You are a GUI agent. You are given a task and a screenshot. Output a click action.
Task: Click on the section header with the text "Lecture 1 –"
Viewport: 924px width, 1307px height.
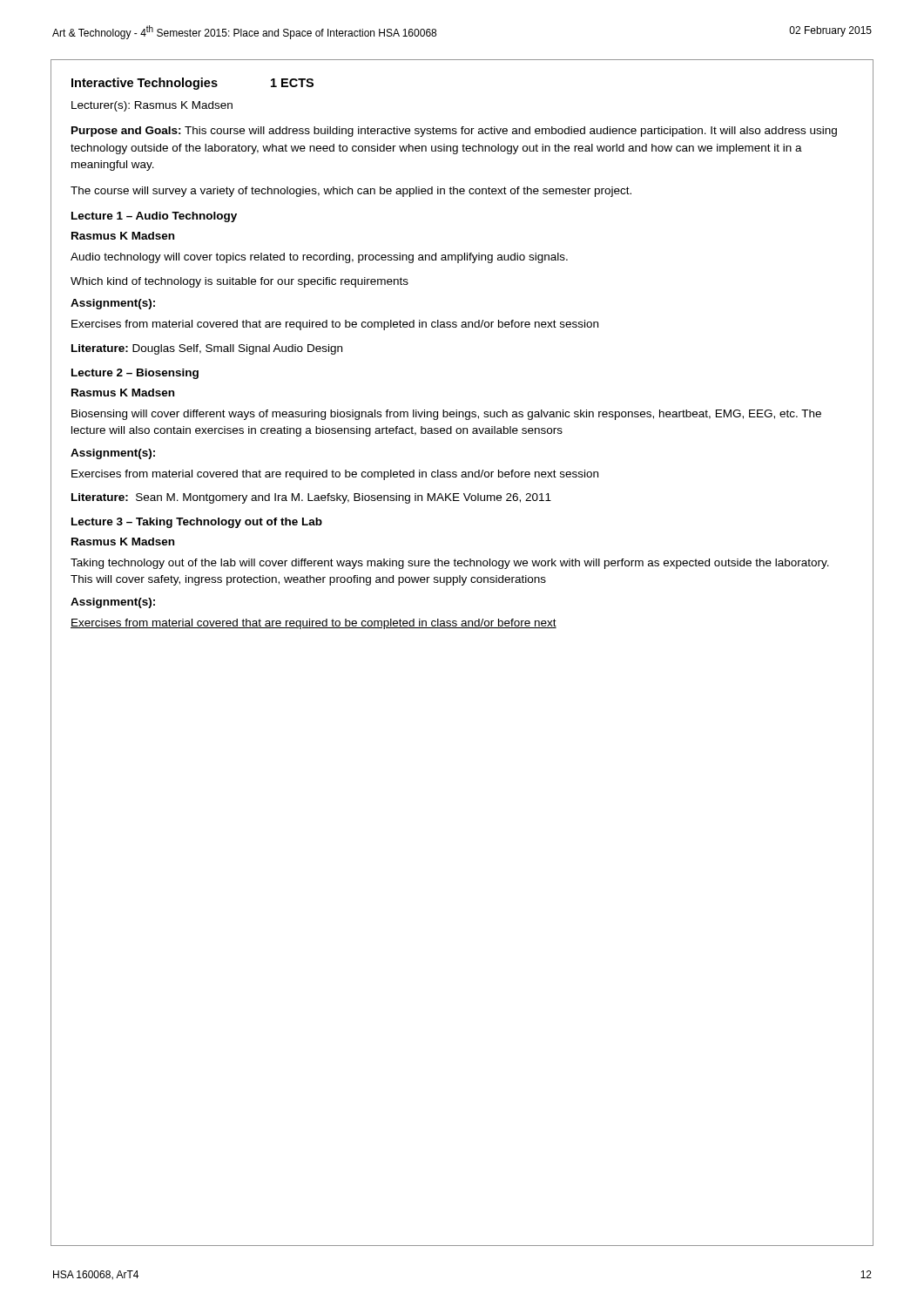[154, 216]
